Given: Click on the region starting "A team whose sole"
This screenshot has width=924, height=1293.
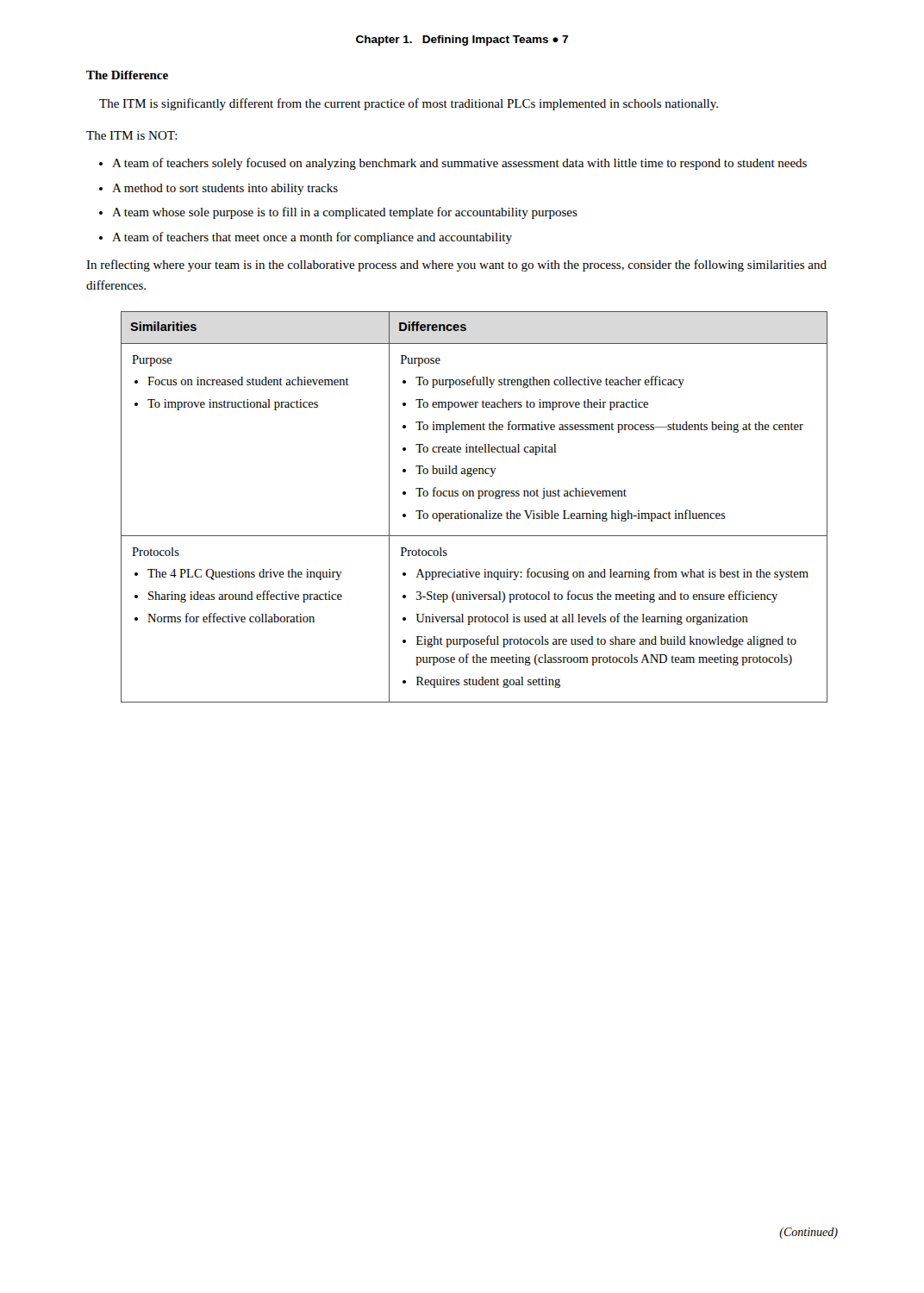Looking at the screenshot, I should tap(345, 212).
